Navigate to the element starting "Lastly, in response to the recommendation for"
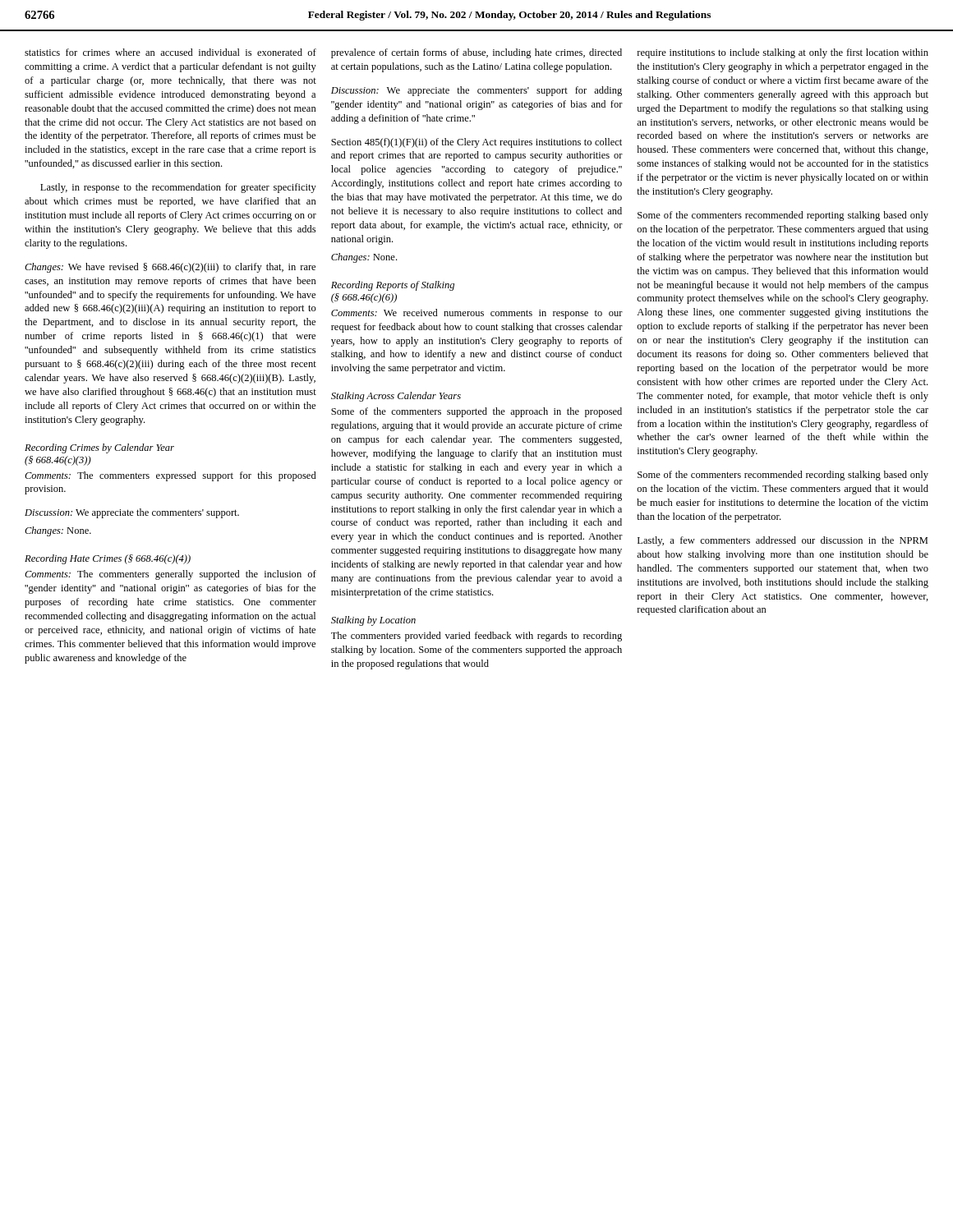 170,216
